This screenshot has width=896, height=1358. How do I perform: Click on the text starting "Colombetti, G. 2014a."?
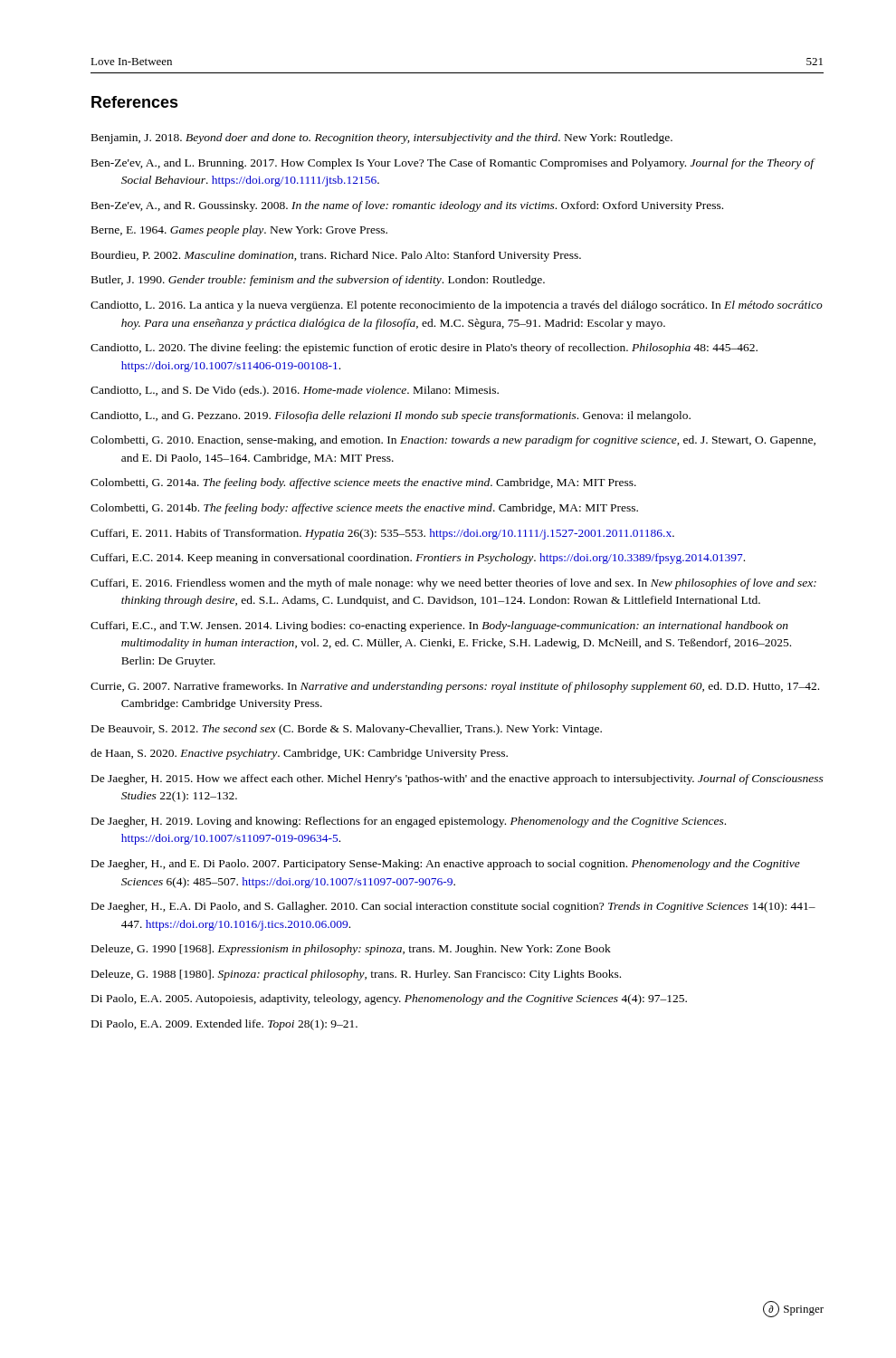coord(364,482)
